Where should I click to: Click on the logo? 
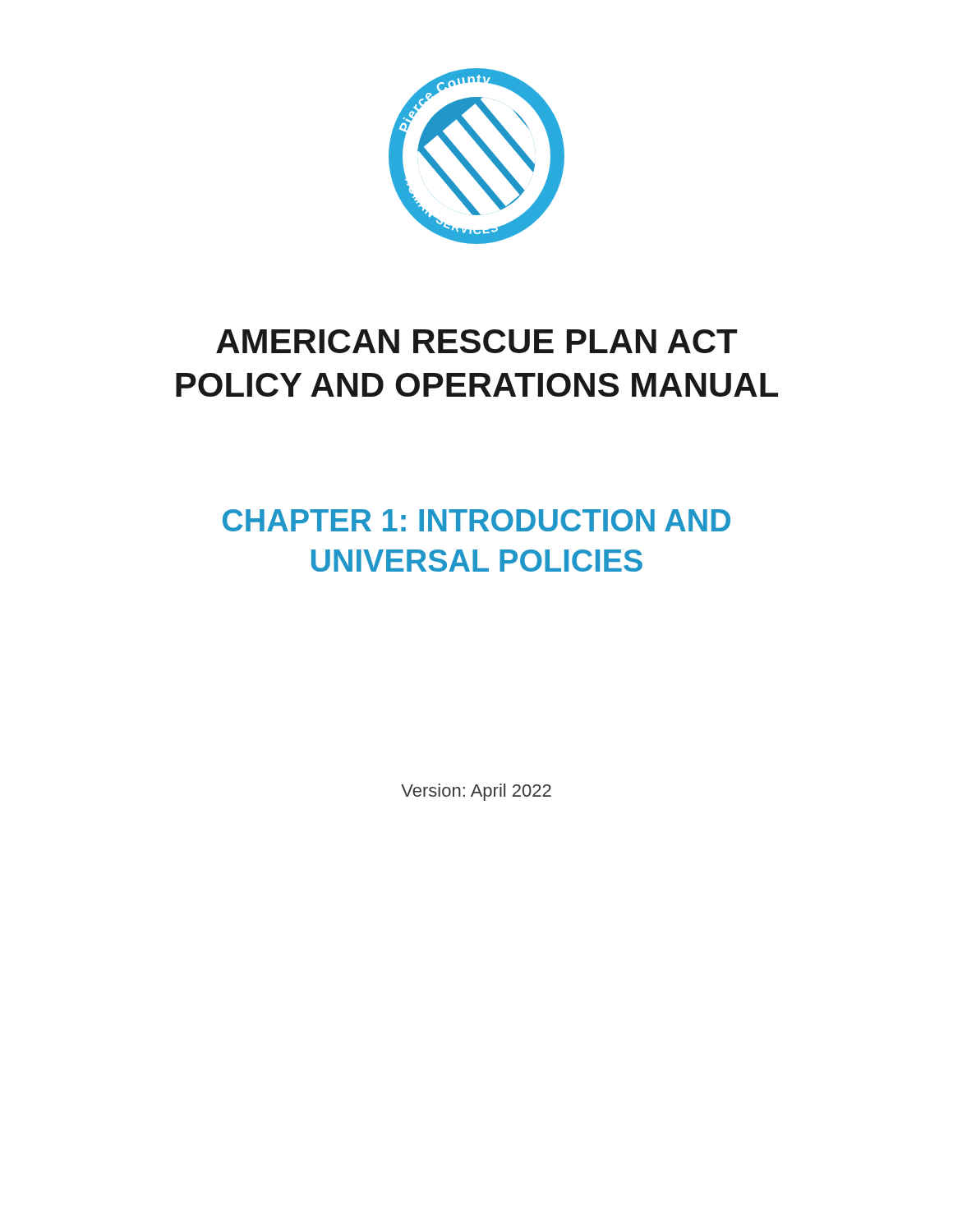point(476,156)
